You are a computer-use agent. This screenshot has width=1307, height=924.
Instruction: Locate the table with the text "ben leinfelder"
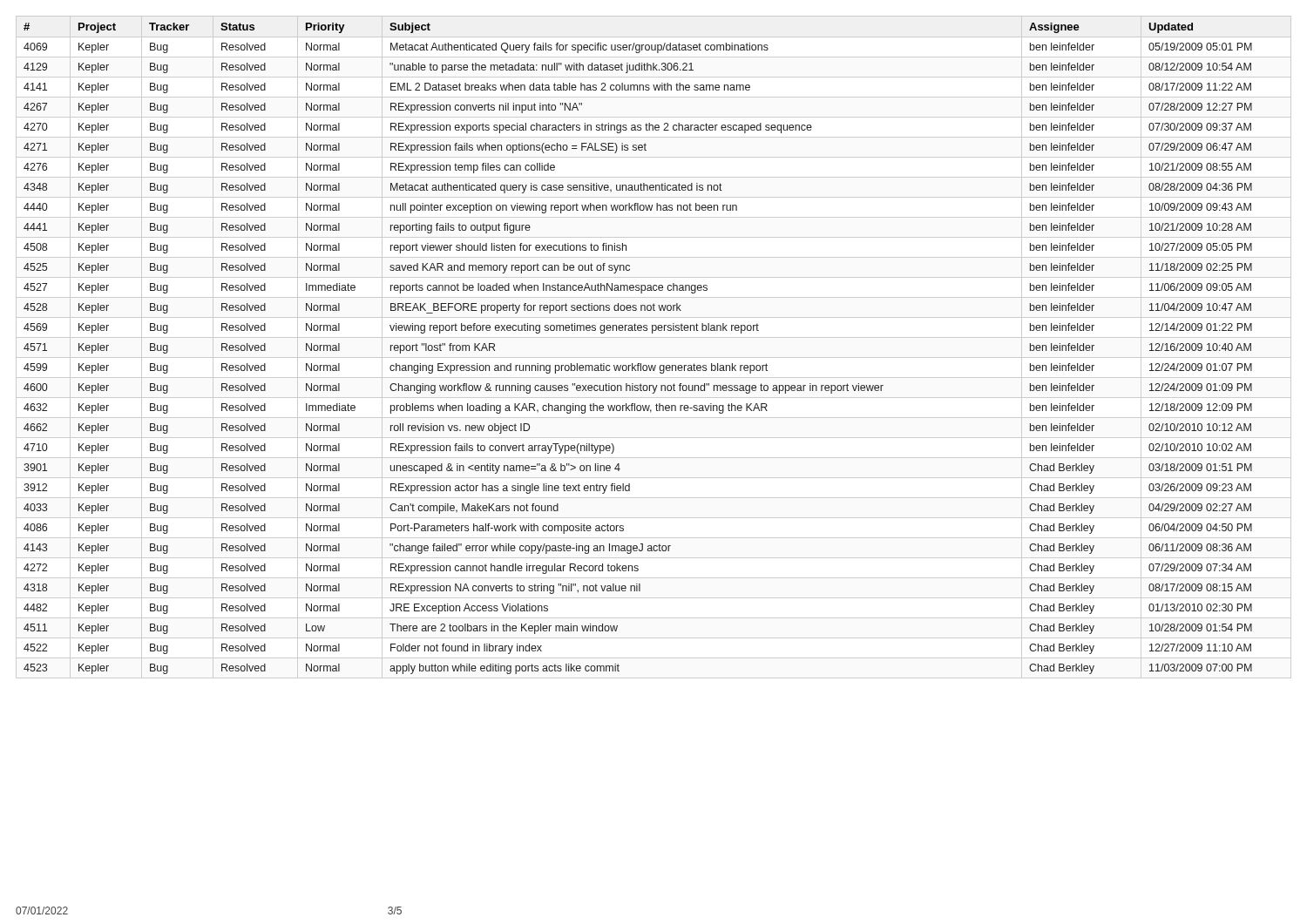[x=654, y=347]
